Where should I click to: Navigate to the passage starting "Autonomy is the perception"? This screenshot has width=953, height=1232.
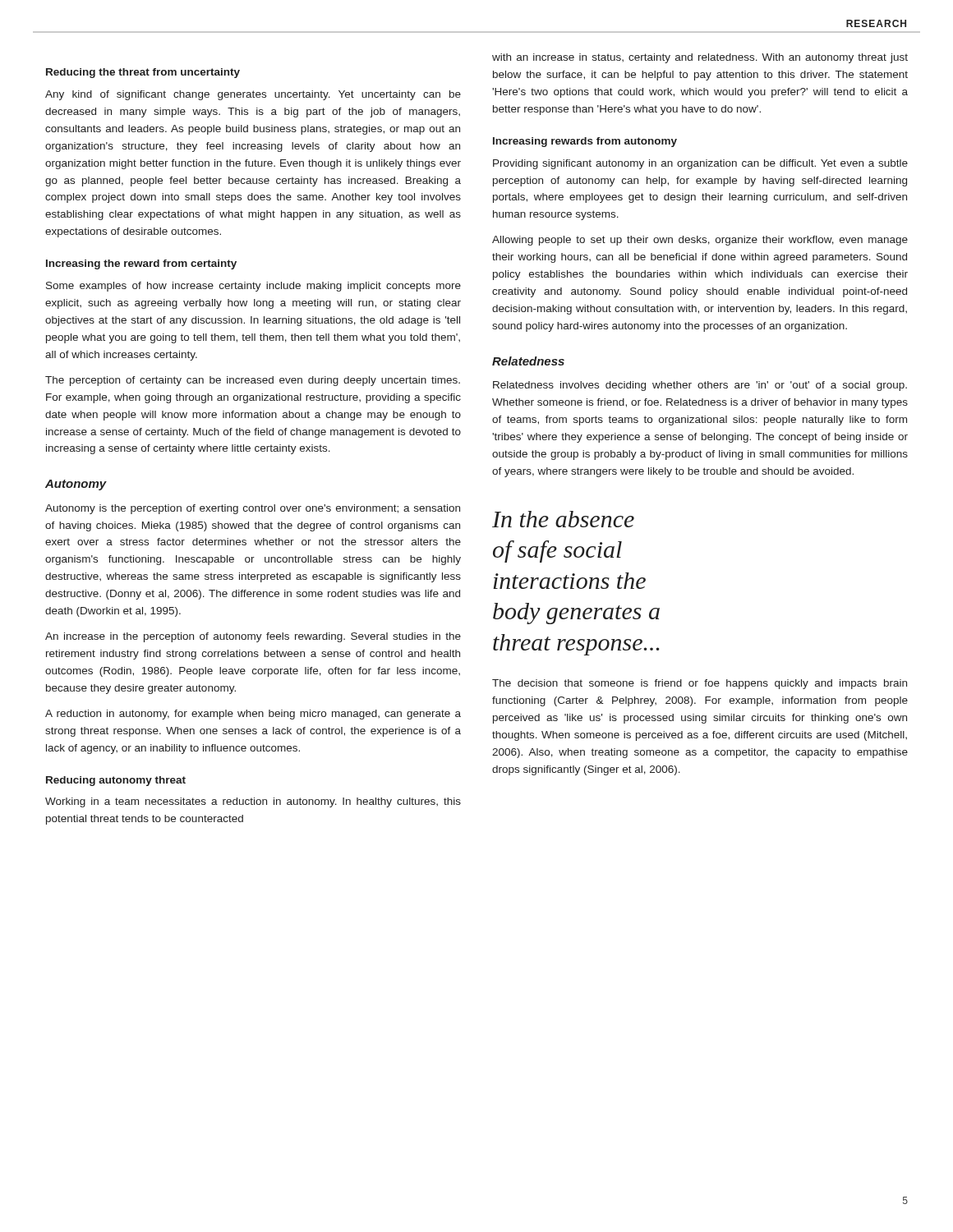(x=253, y=628)
